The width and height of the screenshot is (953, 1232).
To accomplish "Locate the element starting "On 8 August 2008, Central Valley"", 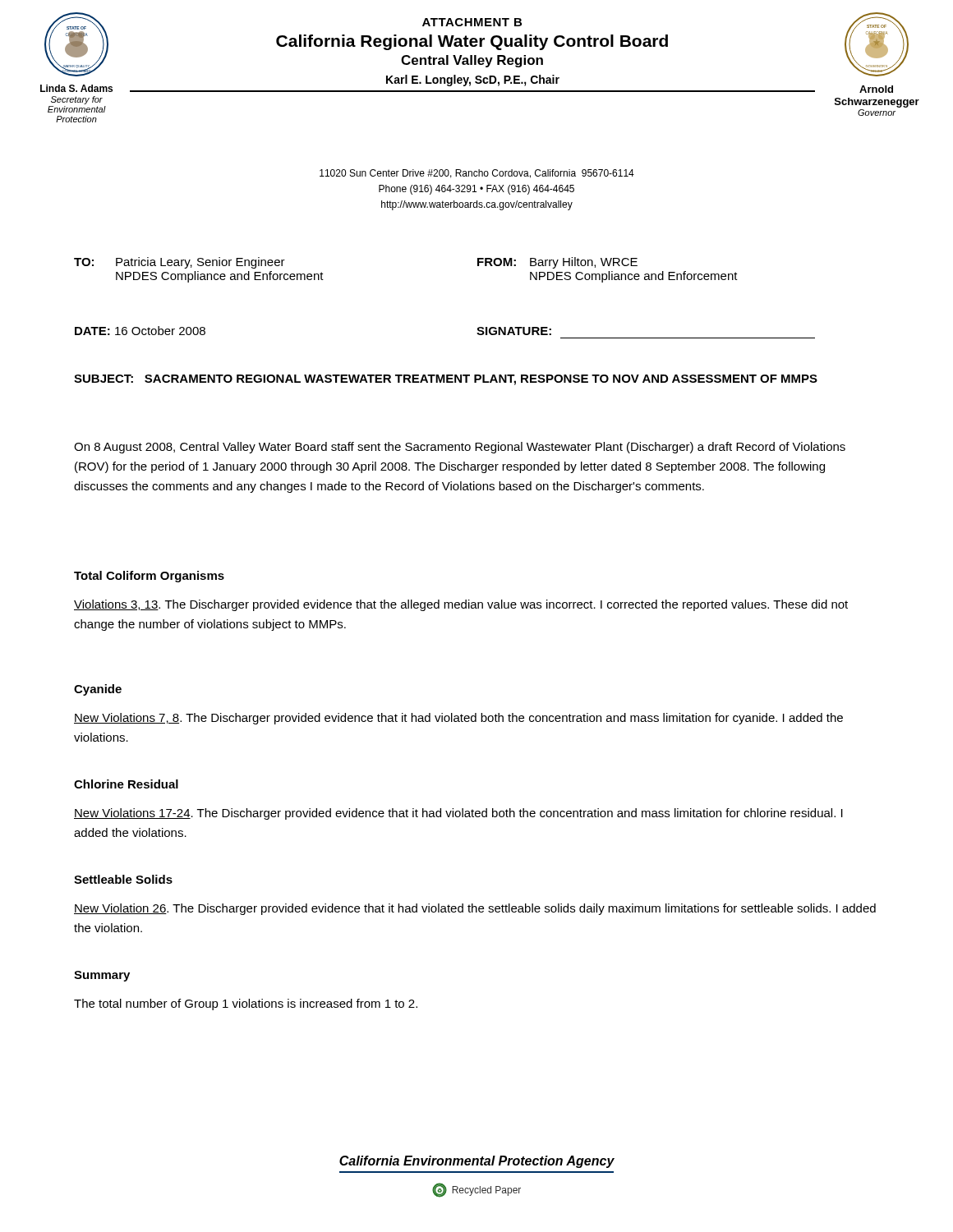I will click(460, 466).
